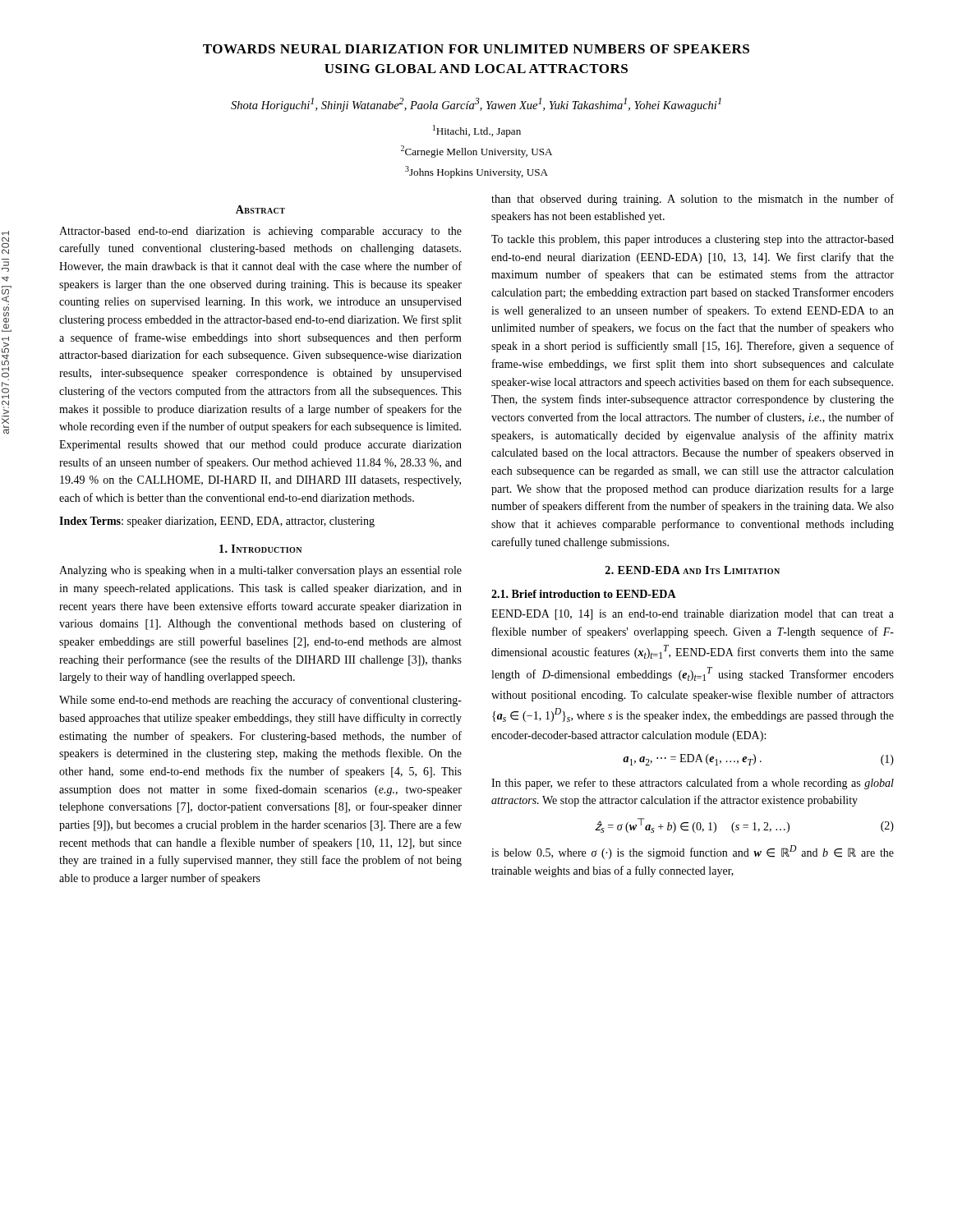Where is the formula that starts "a1, a2, ⋯"?
Image resolution: width=953 pixels, height=1232 pixels.
pyautogui.click(x=758, y=759)
